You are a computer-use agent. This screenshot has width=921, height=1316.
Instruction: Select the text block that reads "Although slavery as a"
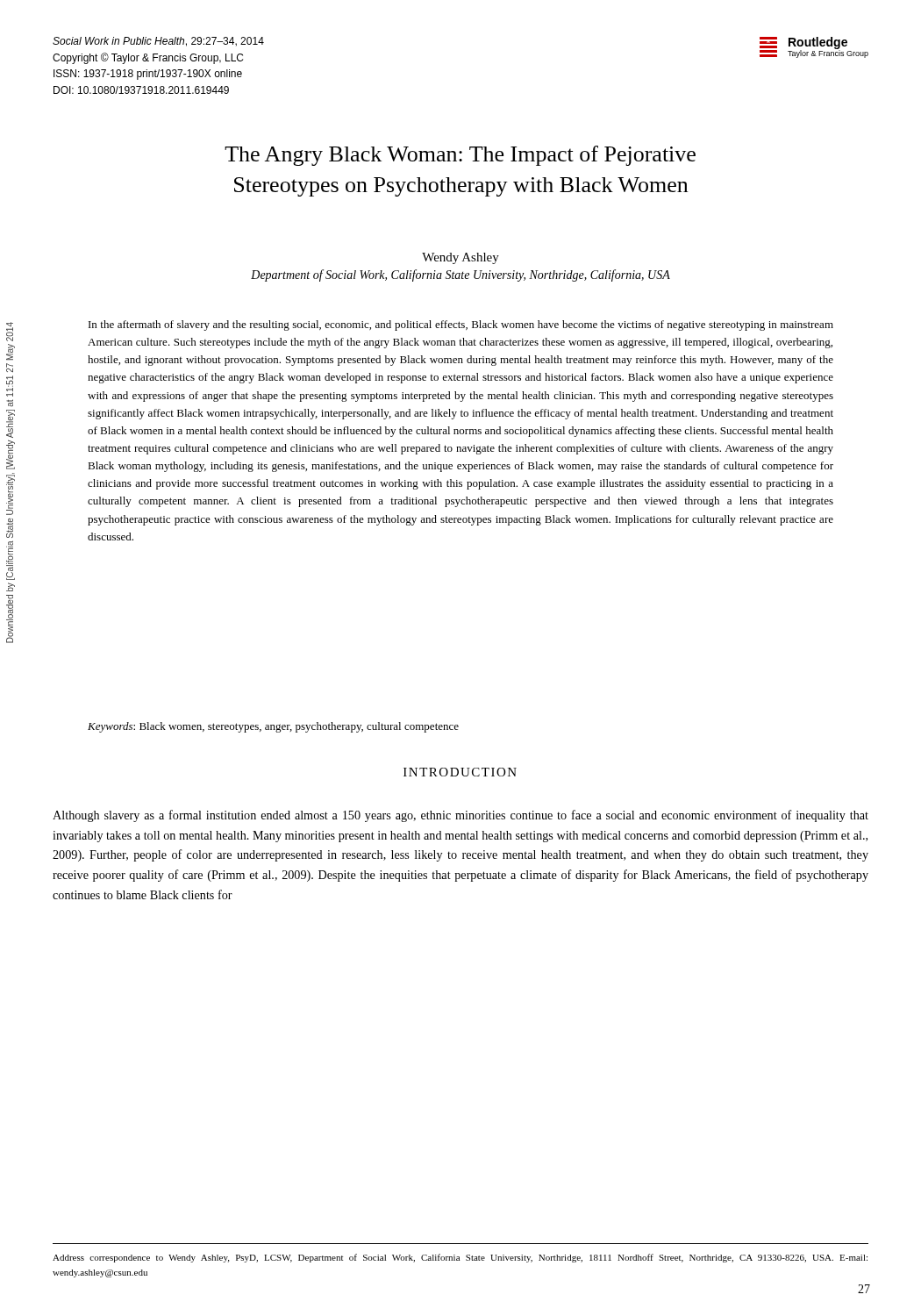[x=460, y=855]
